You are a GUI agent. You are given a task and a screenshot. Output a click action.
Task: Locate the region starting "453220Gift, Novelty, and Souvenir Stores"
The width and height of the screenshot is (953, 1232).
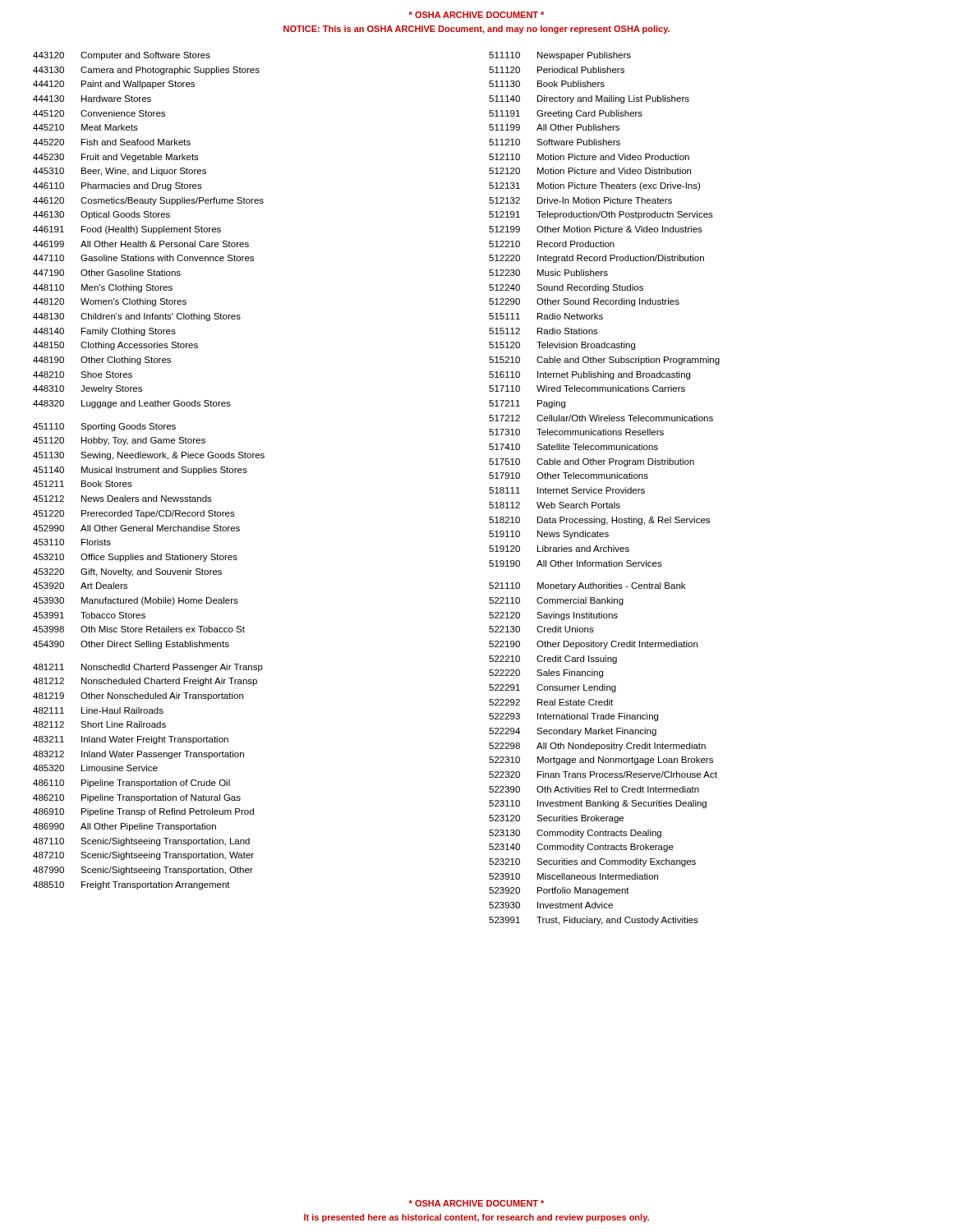pyautogui.click(x=128, y=572)
